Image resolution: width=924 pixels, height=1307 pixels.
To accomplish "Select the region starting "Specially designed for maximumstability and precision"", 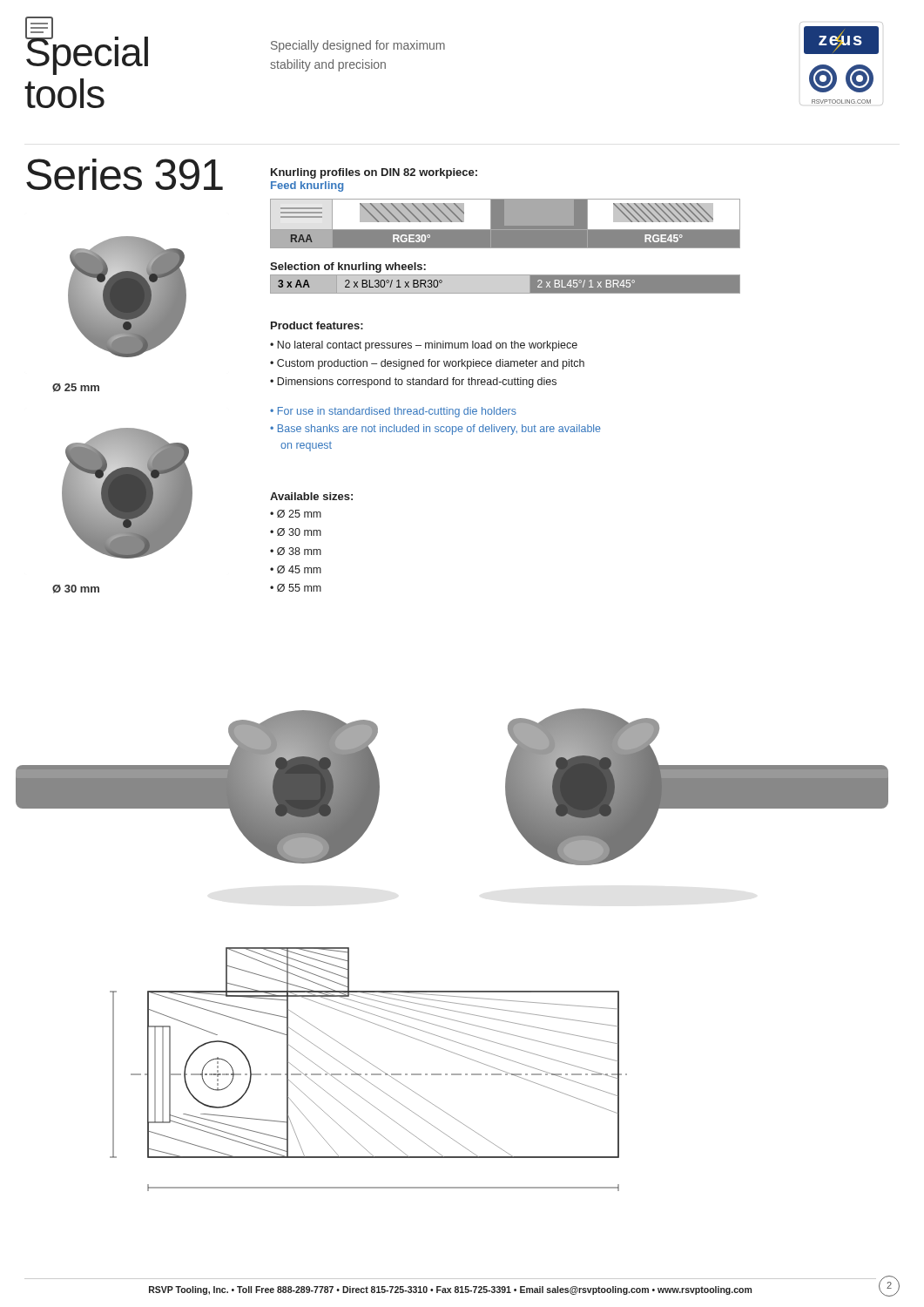I will coord(358,55).
